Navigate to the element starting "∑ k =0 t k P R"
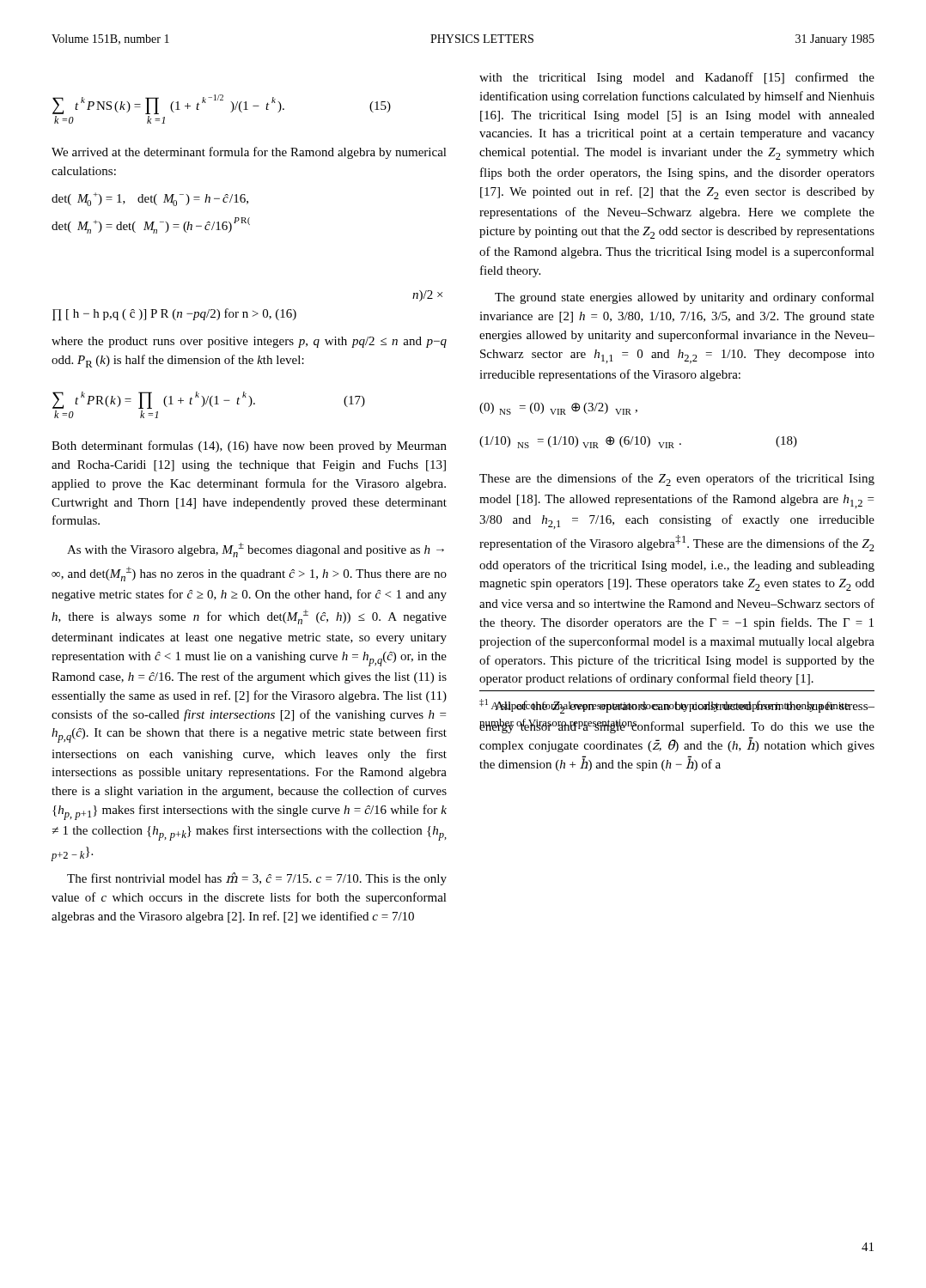The image size is (926, 1288). [232, 401]
